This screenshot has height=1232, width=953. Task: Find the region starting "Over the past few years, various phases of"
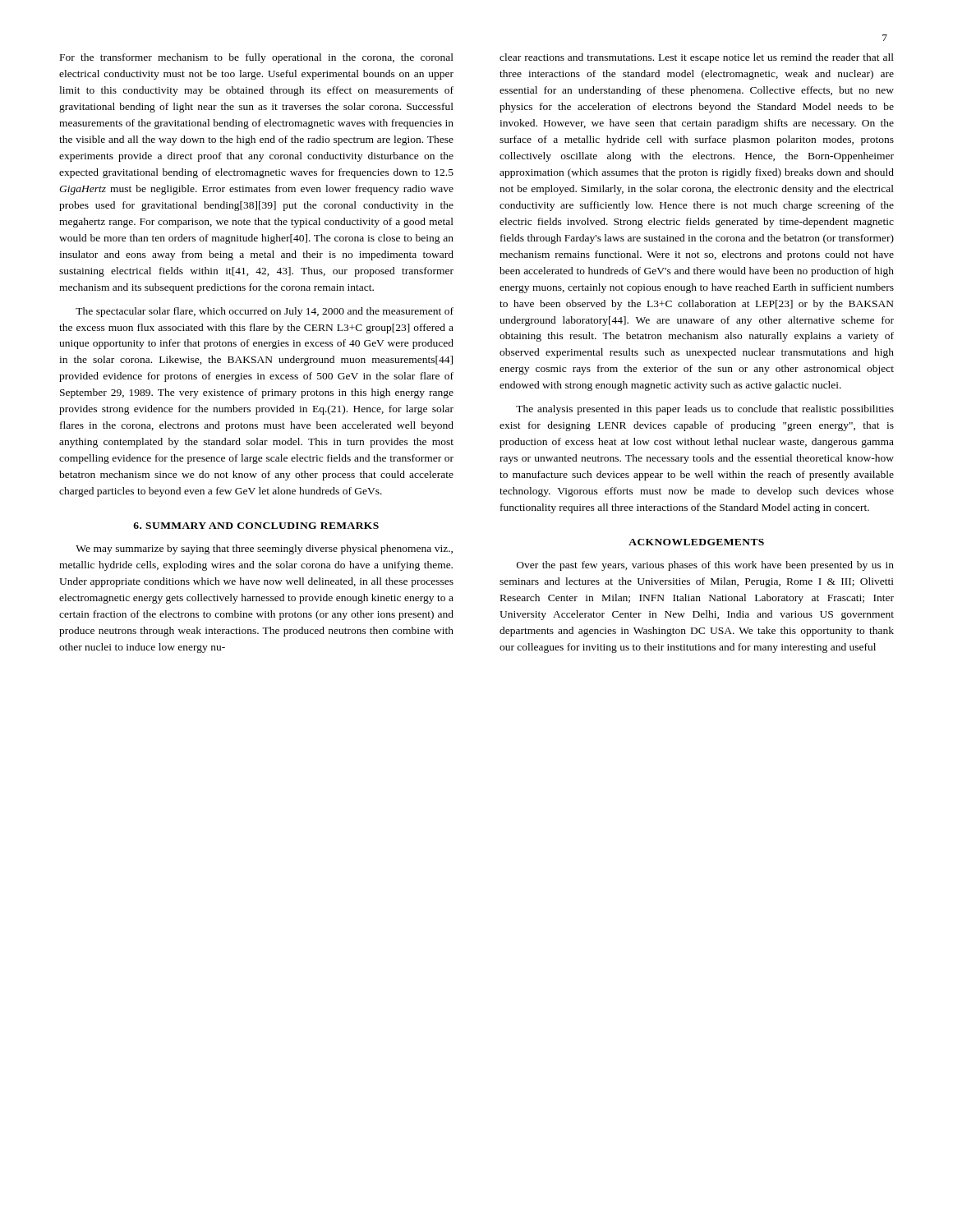point(697,606)
